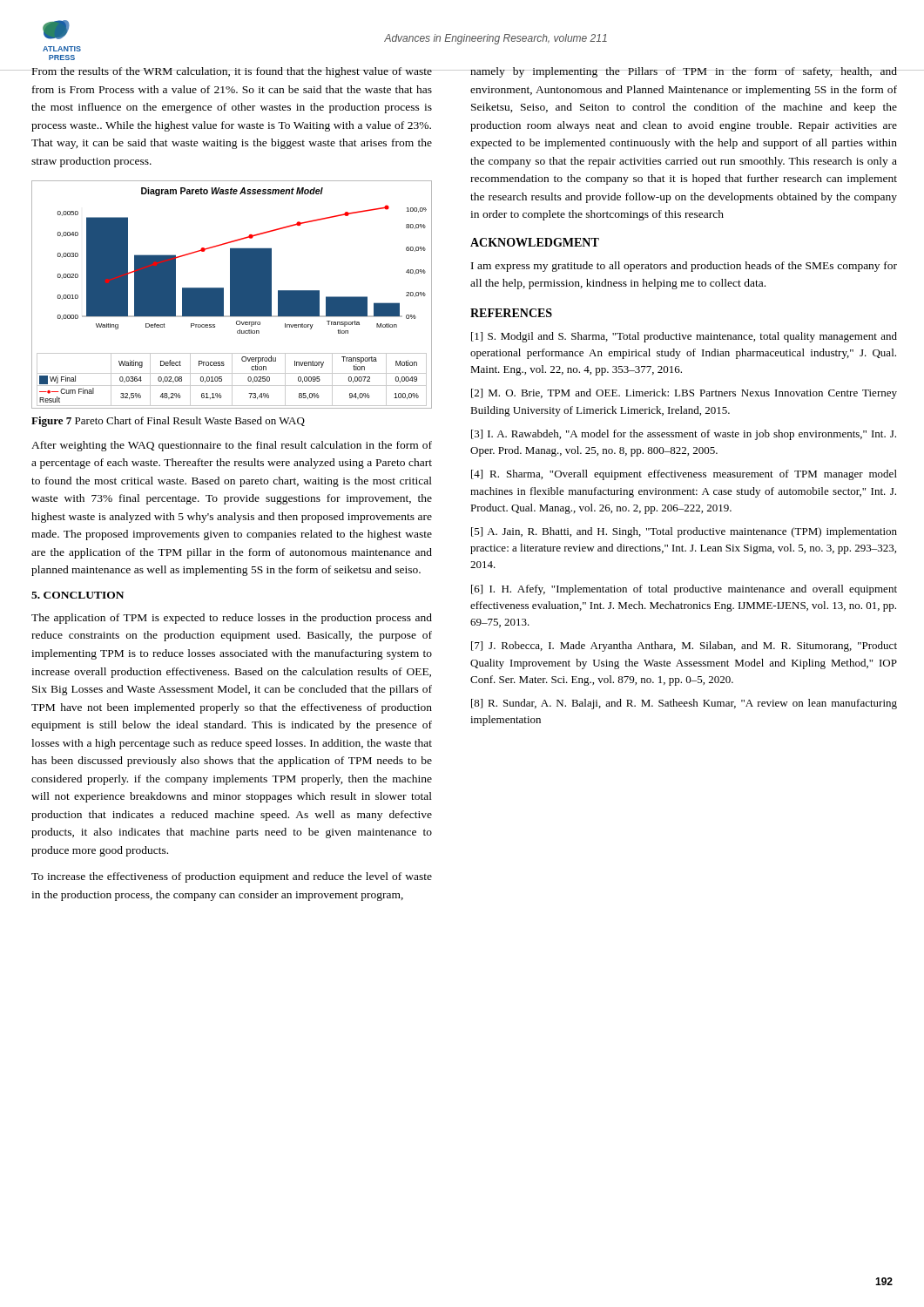Point to the region starting "After weighting the WAQ questionnaire to the"

[x=232, y=507]
